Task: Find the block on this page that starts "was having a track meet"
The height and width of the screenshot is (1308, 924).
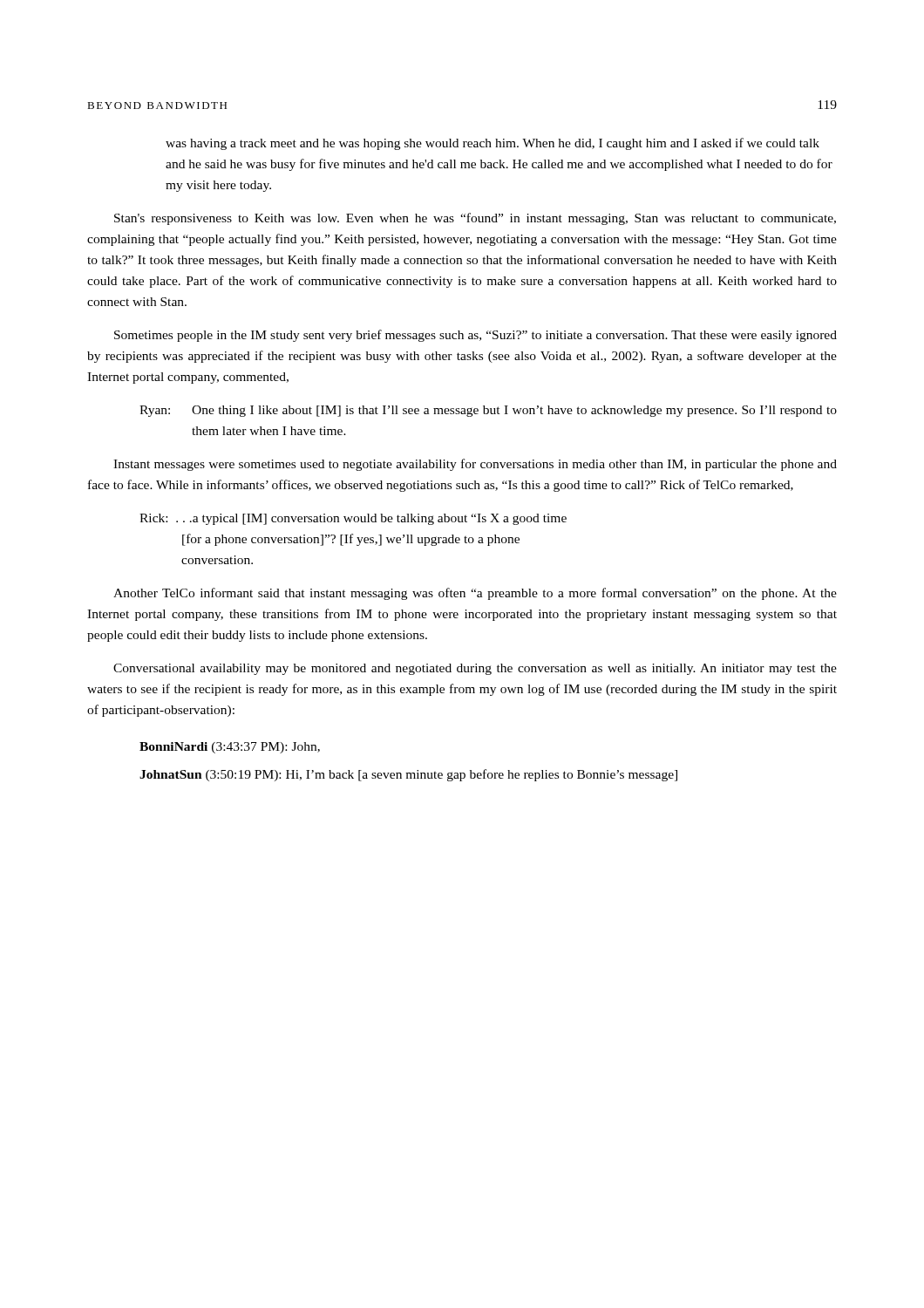Action: [499, 164]
